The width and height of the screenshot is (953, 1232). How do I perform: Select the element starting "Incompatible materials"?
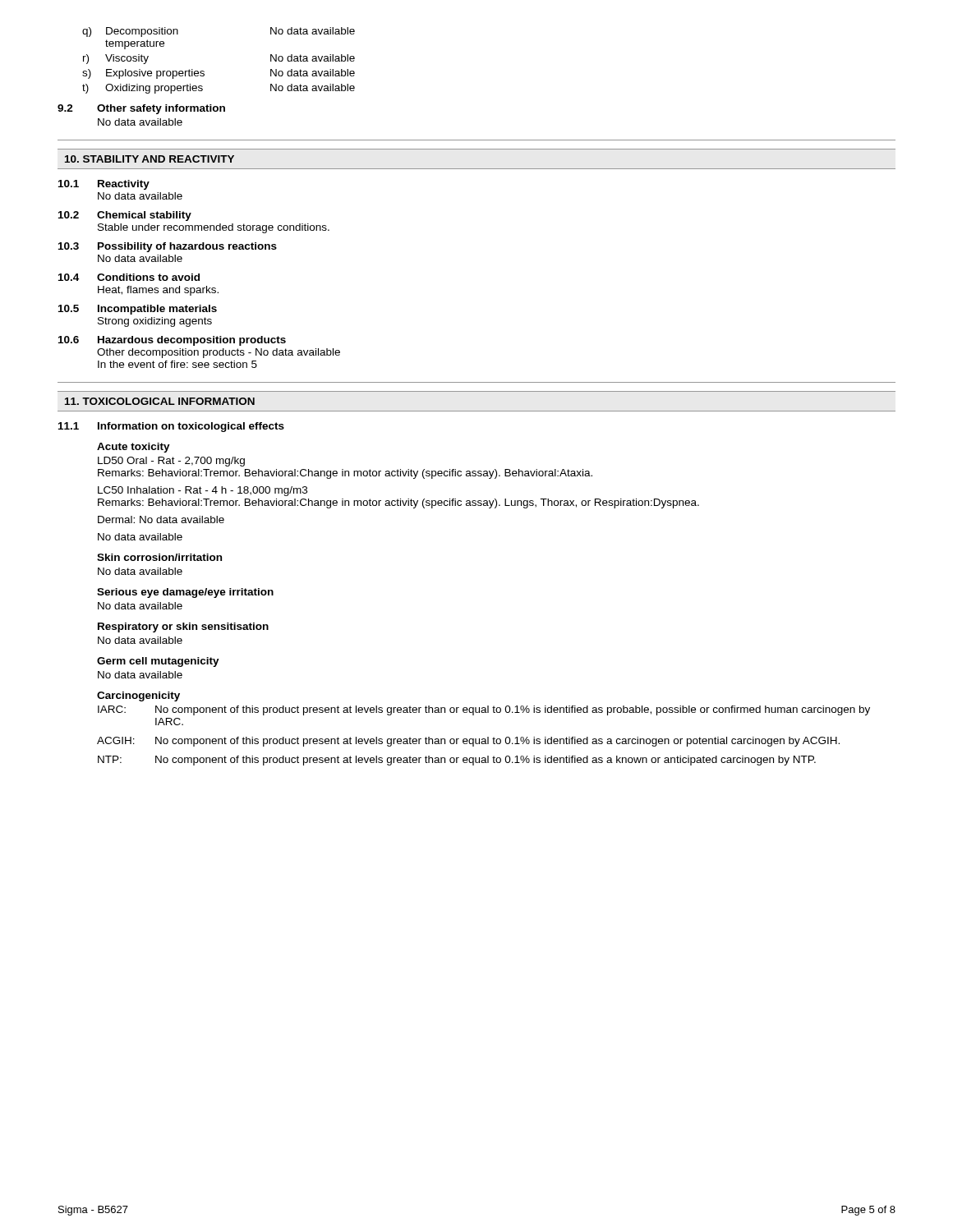point(157,308)
